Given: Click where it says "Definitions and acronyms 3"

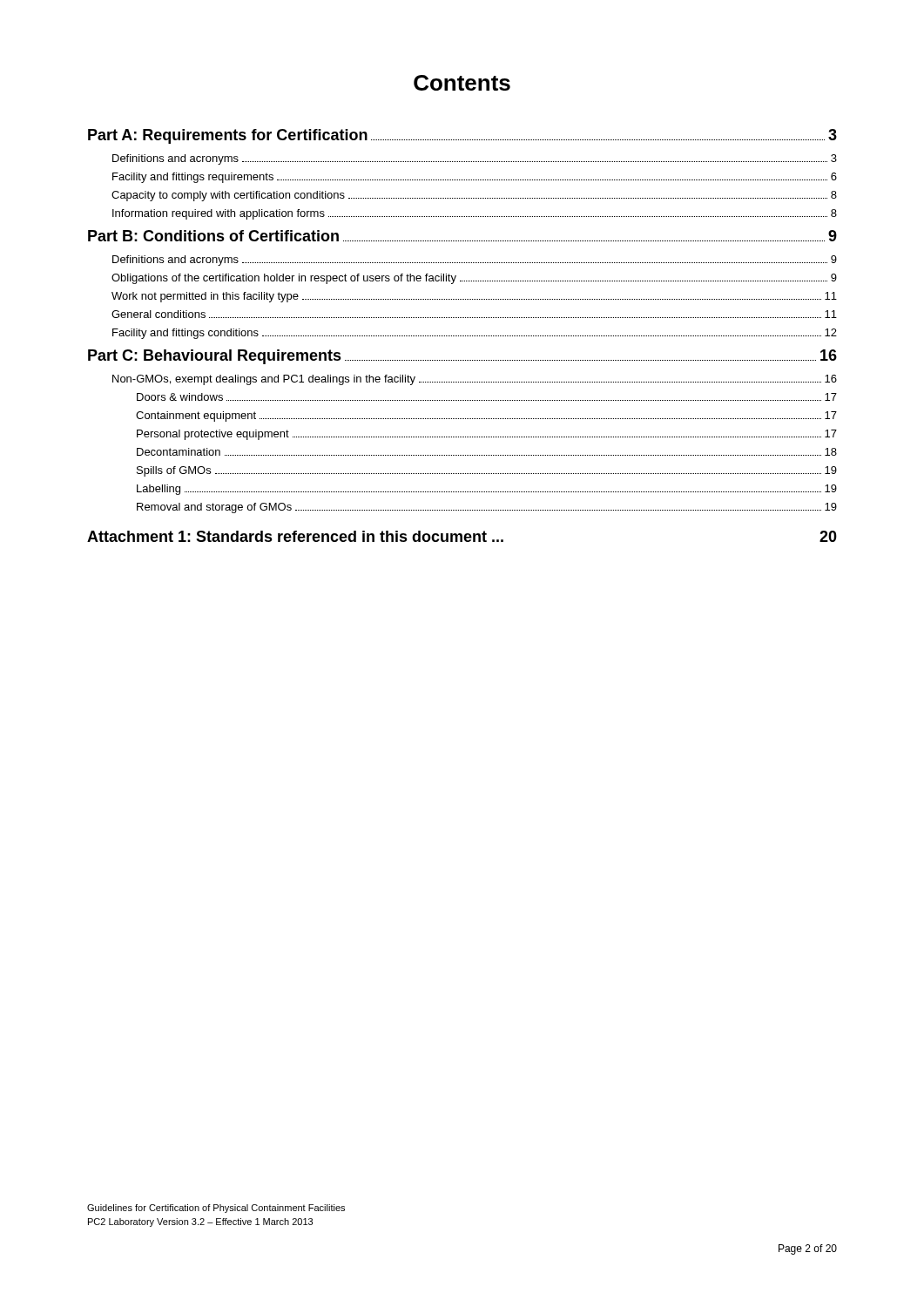Looking at the screenshot, I should click(474, 158).
